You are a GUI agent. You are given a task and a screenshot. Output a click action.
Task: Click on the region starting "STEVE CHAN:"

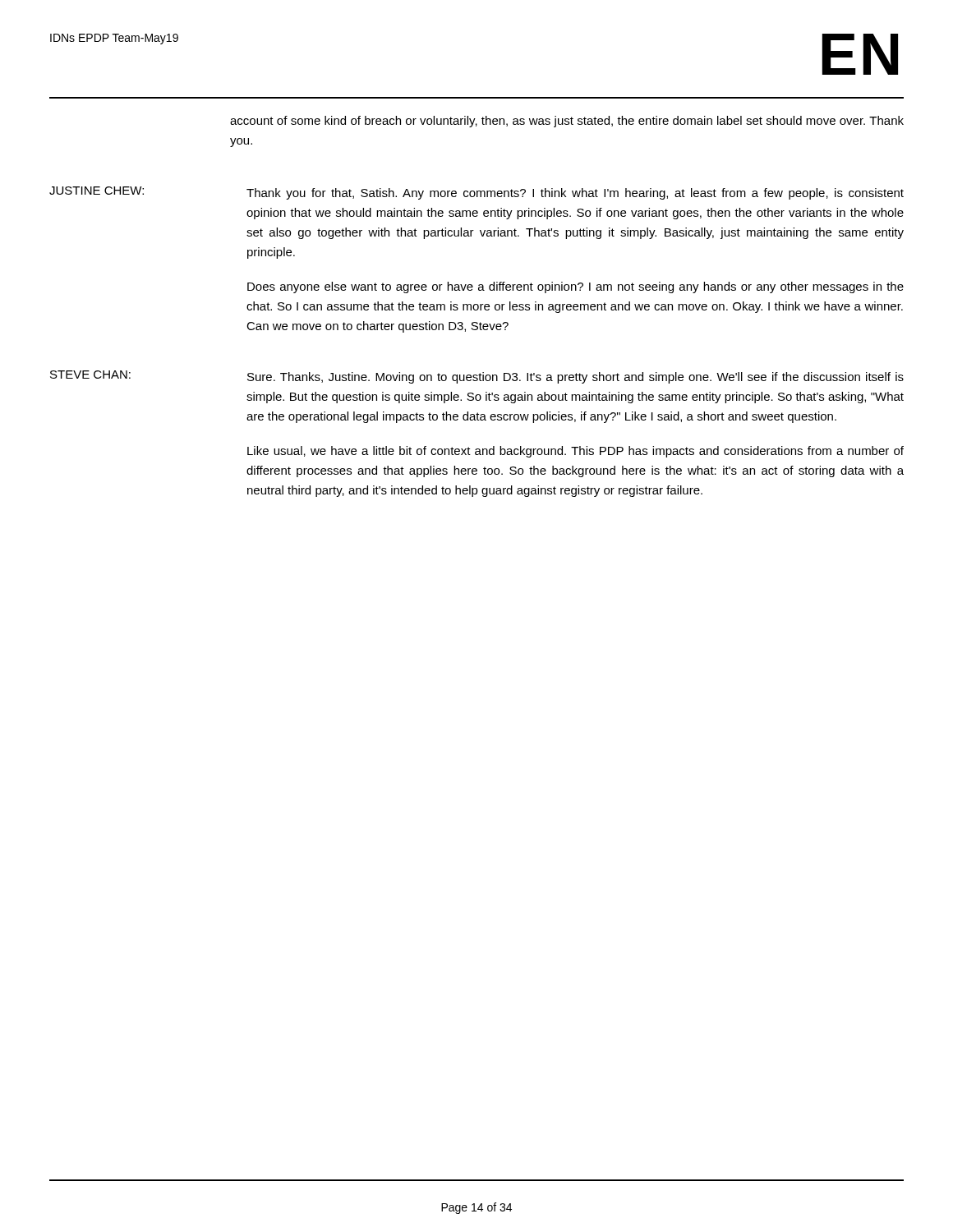coord(90,374)
